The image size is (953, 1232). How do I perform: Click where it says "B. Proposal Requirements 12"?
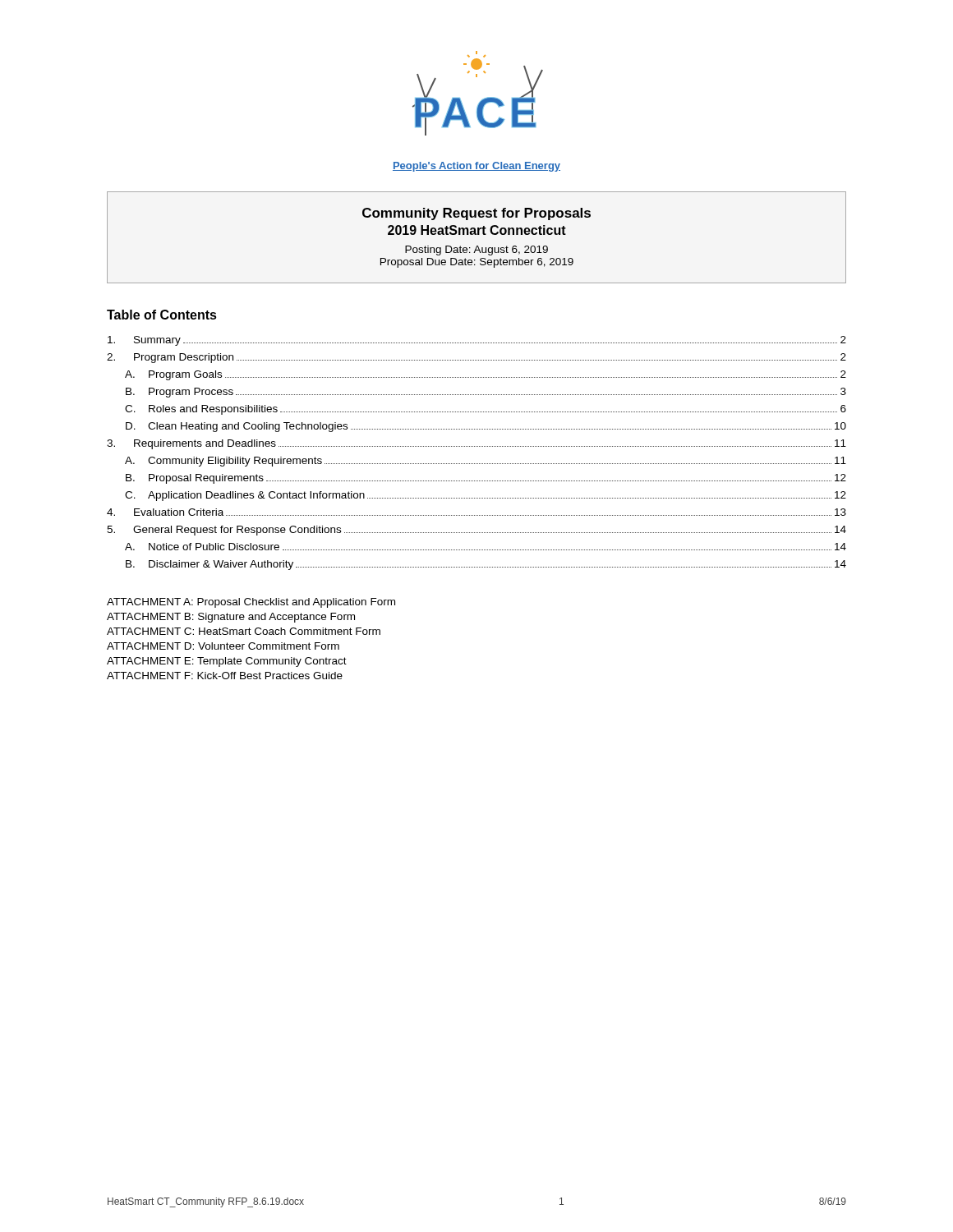click(486, 478)
